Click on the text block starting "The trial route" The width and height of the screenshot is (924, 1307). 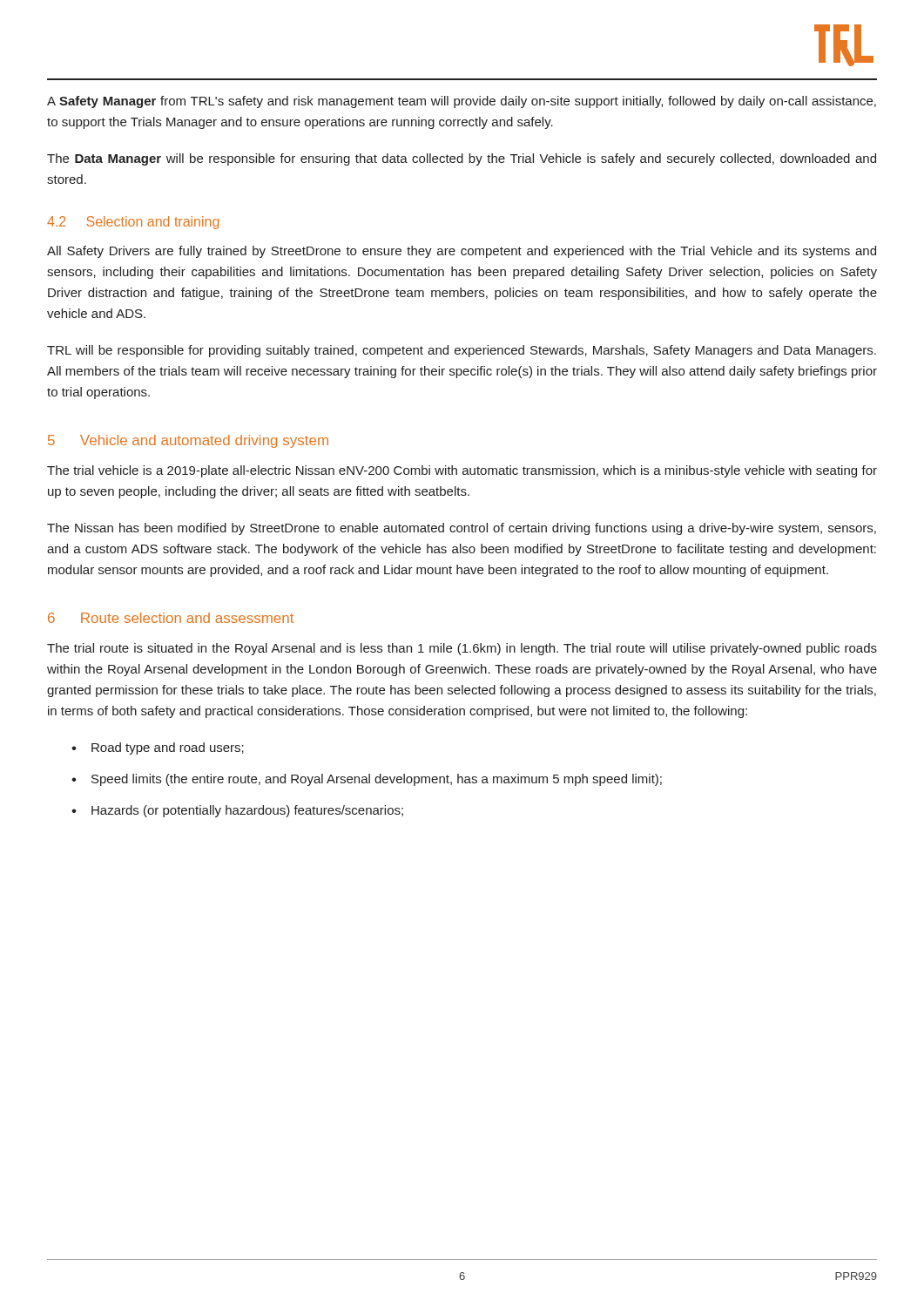(x=462, y=679)
